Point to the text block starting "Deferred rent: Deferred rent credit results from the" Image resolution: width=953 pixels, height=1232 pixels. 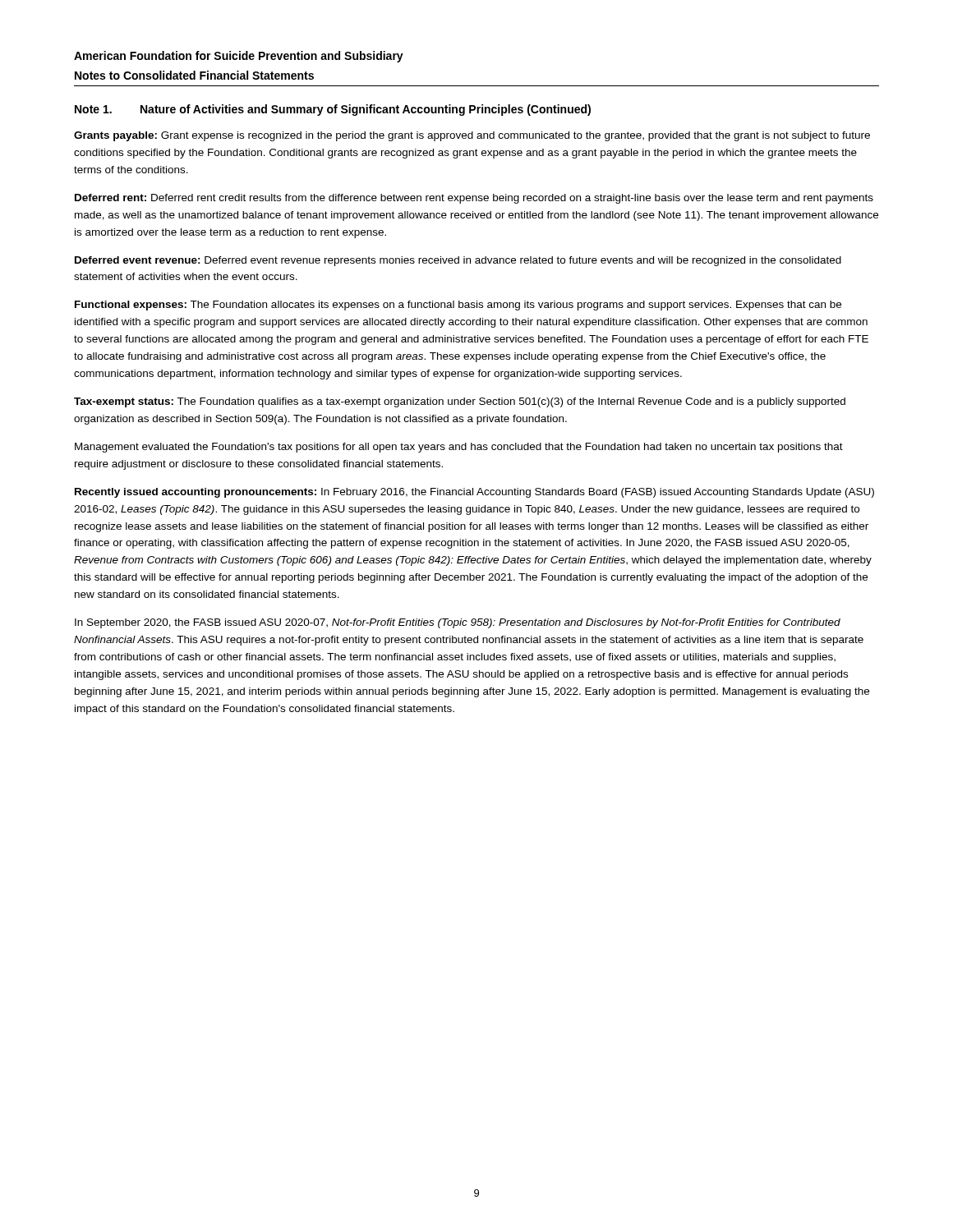tap(476, 215)
